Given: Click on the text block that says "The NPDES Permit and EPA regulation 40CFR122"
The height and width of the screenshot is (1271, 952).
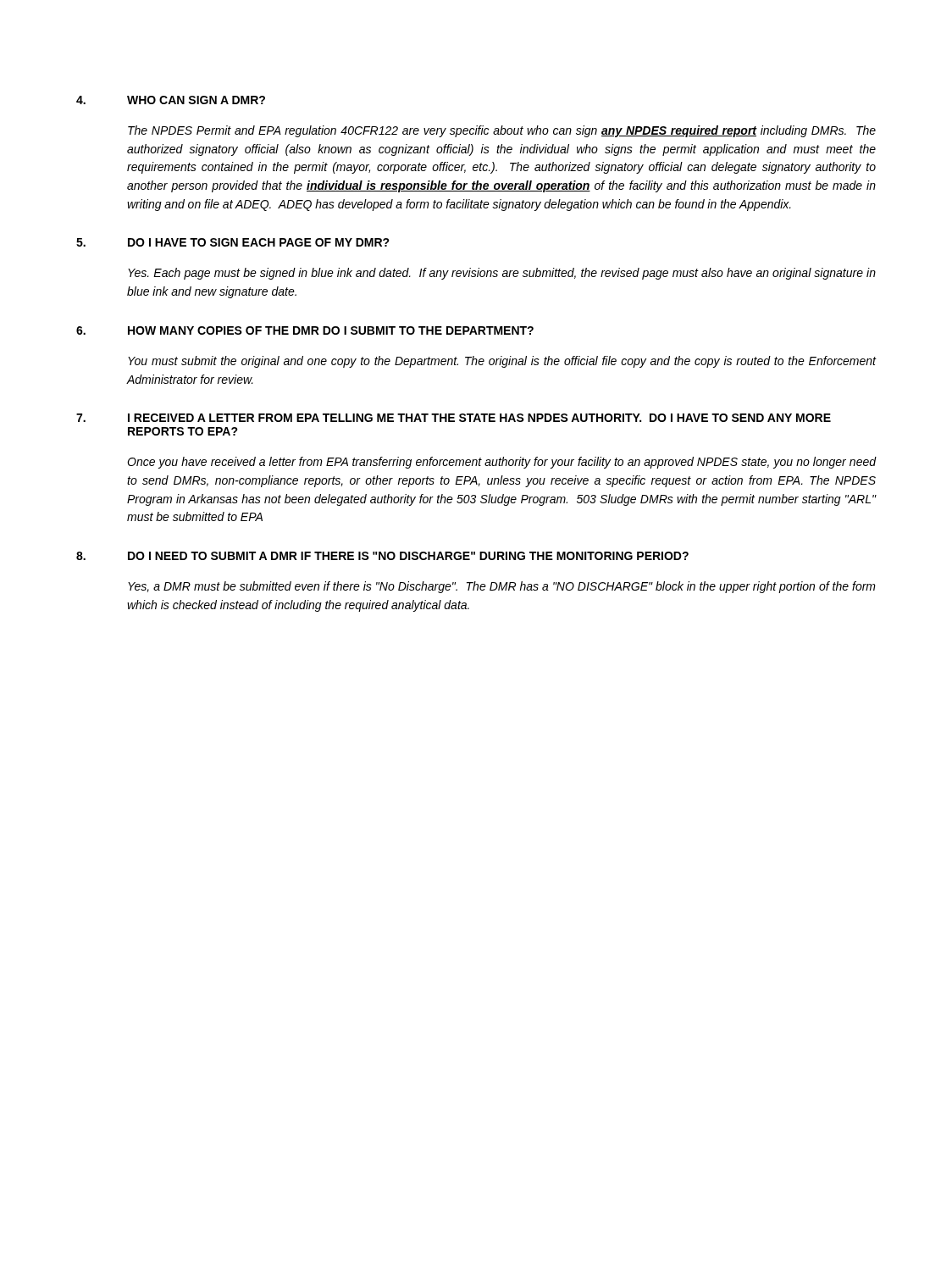Looking at the screenshot, I should point(501,167).
